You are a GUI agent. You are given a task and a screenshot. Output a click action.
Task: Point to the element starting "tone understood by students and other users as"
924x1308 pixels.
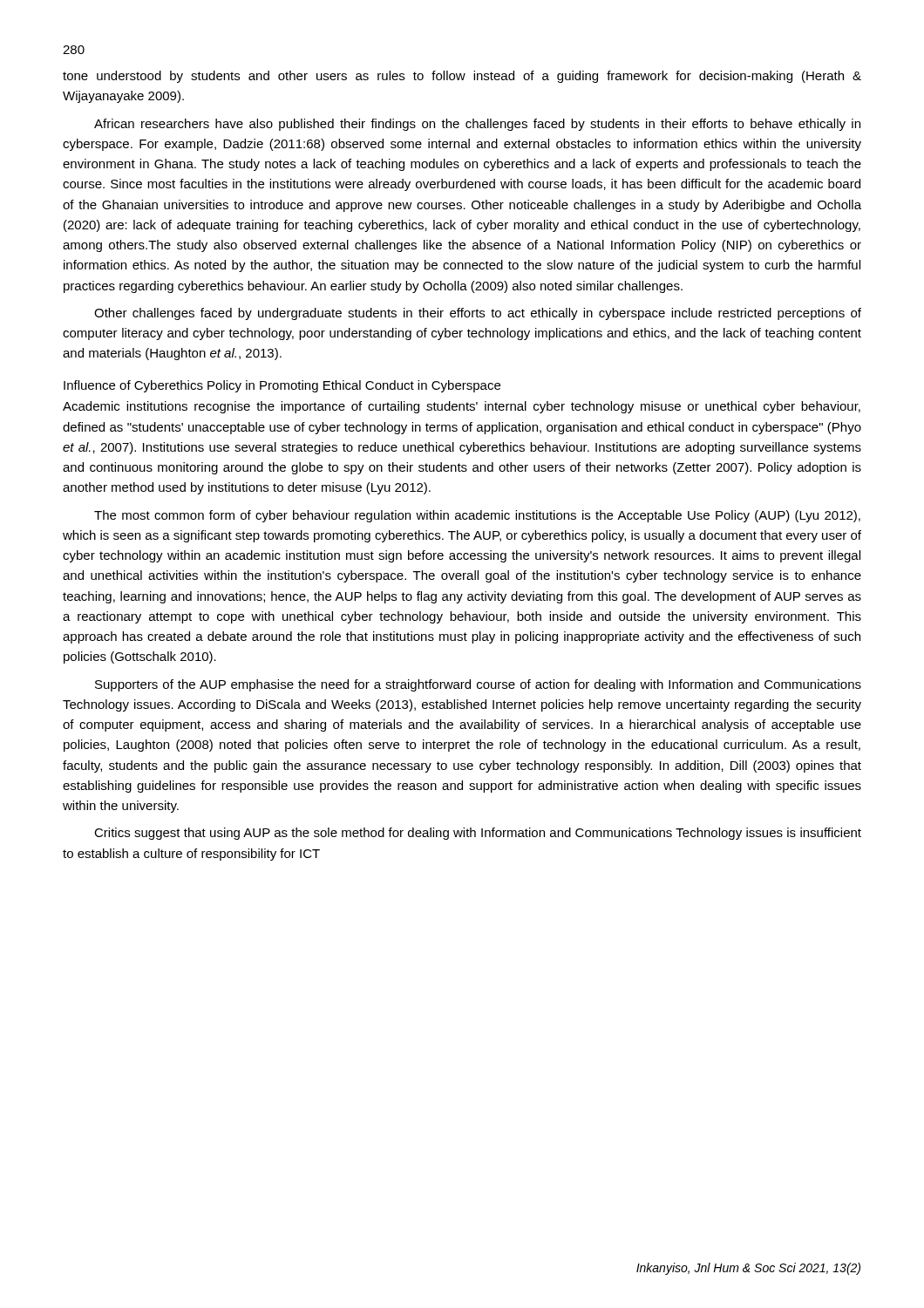click(462, 86)
